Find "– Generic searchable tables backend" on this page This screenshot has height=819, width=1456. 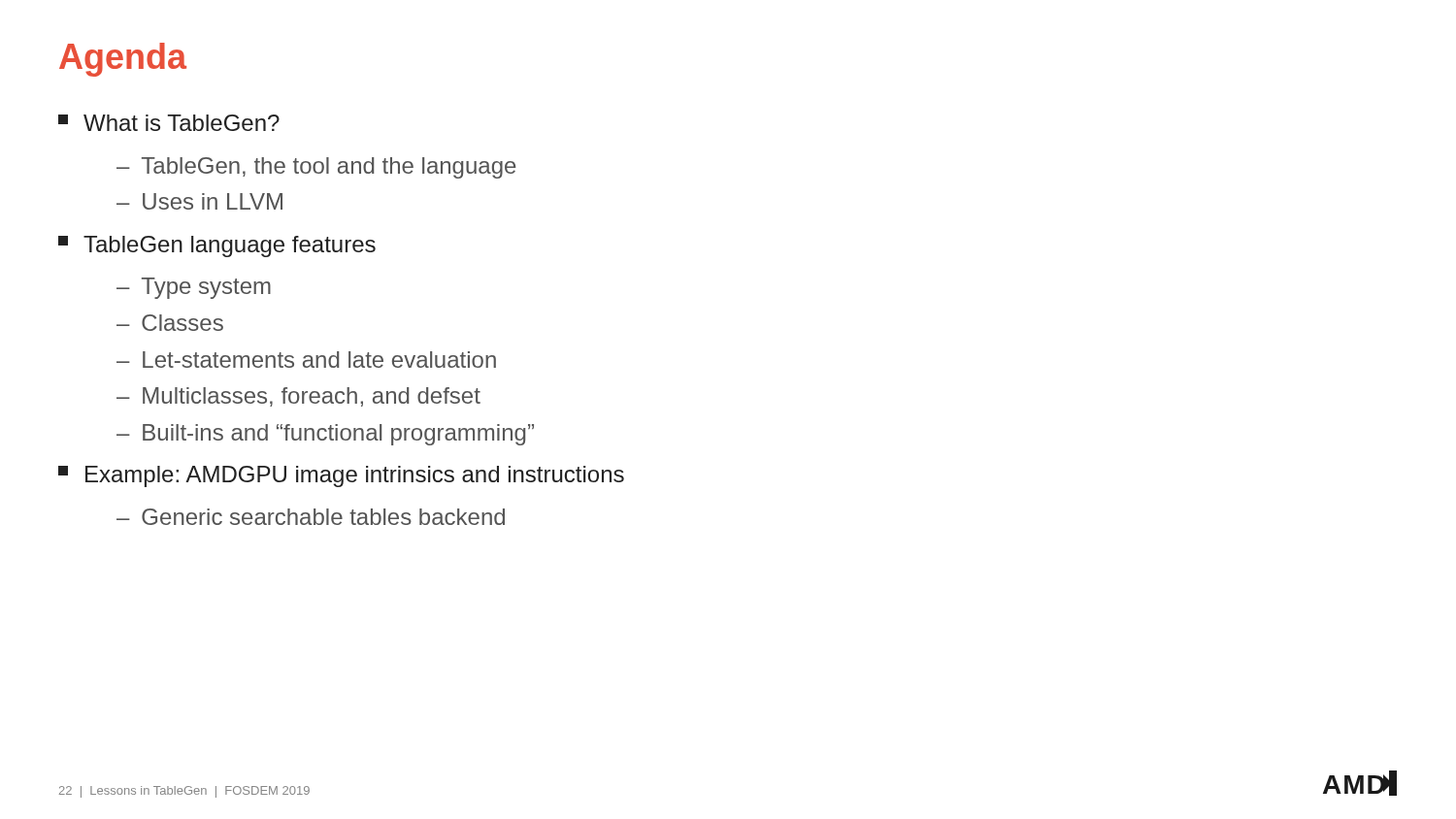point(311,517)
